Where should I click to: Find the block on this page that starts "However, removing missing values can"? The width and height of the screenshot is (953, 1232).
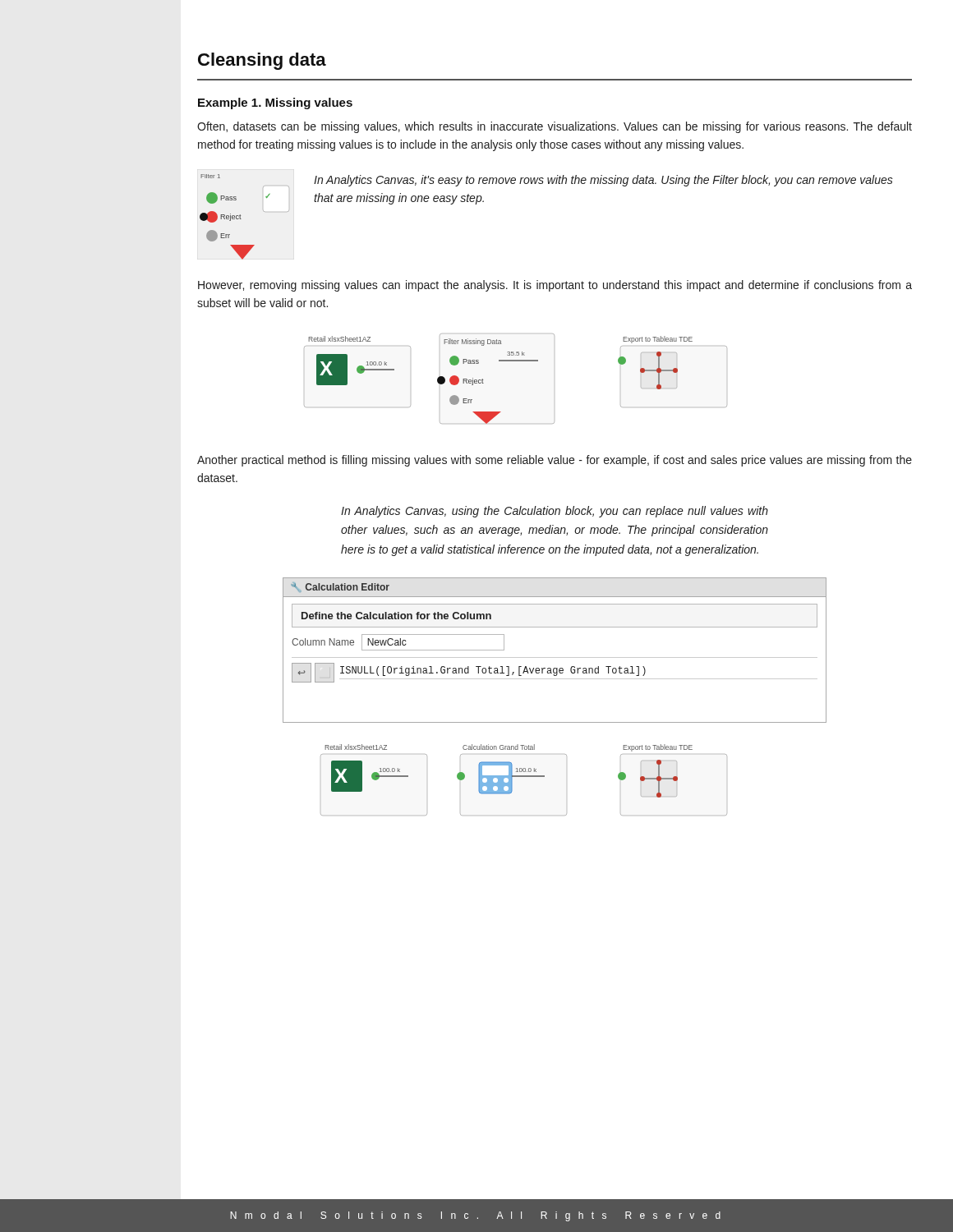(555, 294)
